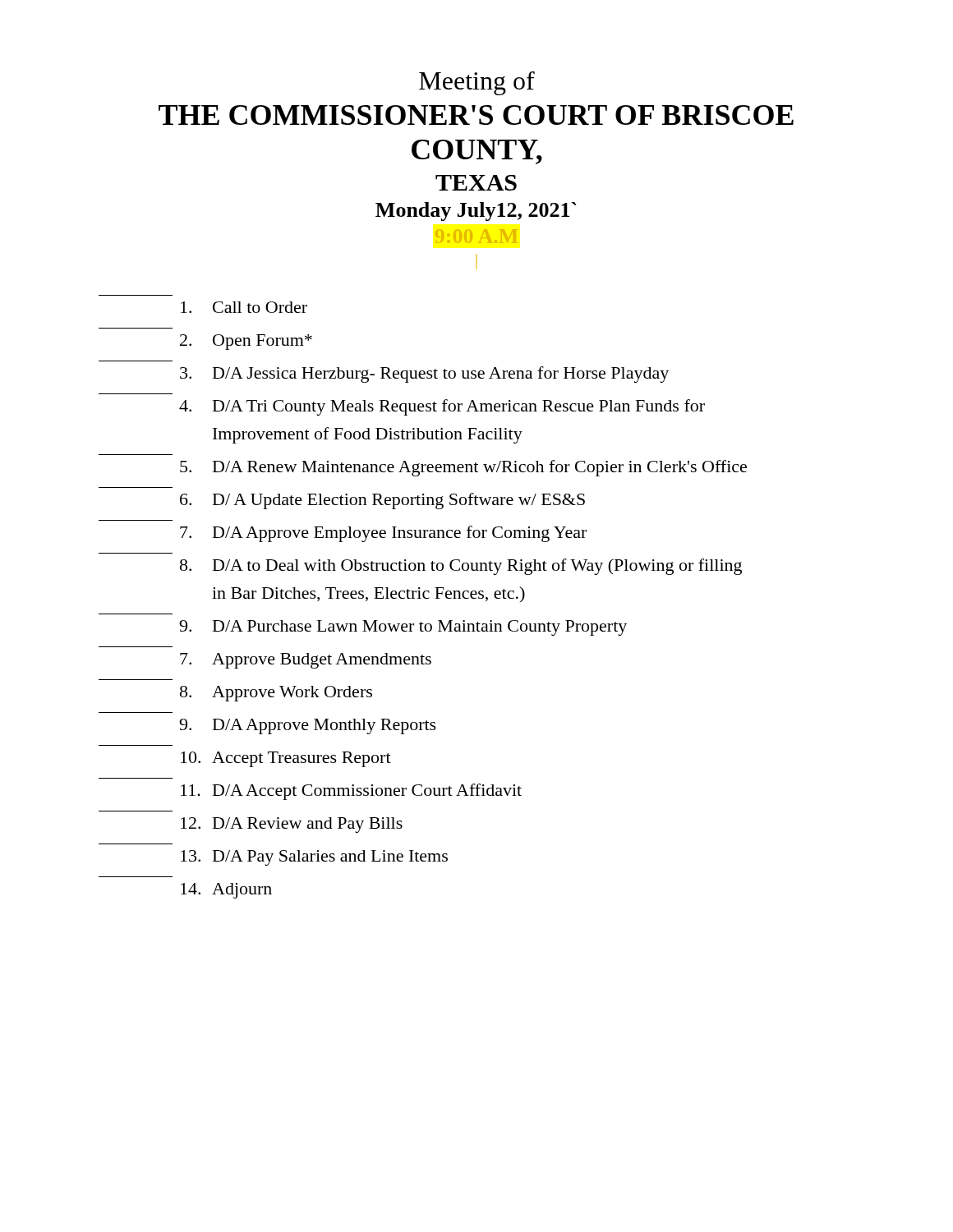
Task: Find the text starting "12. D/A Review and Pay Bills"
Action: (292, 825)
